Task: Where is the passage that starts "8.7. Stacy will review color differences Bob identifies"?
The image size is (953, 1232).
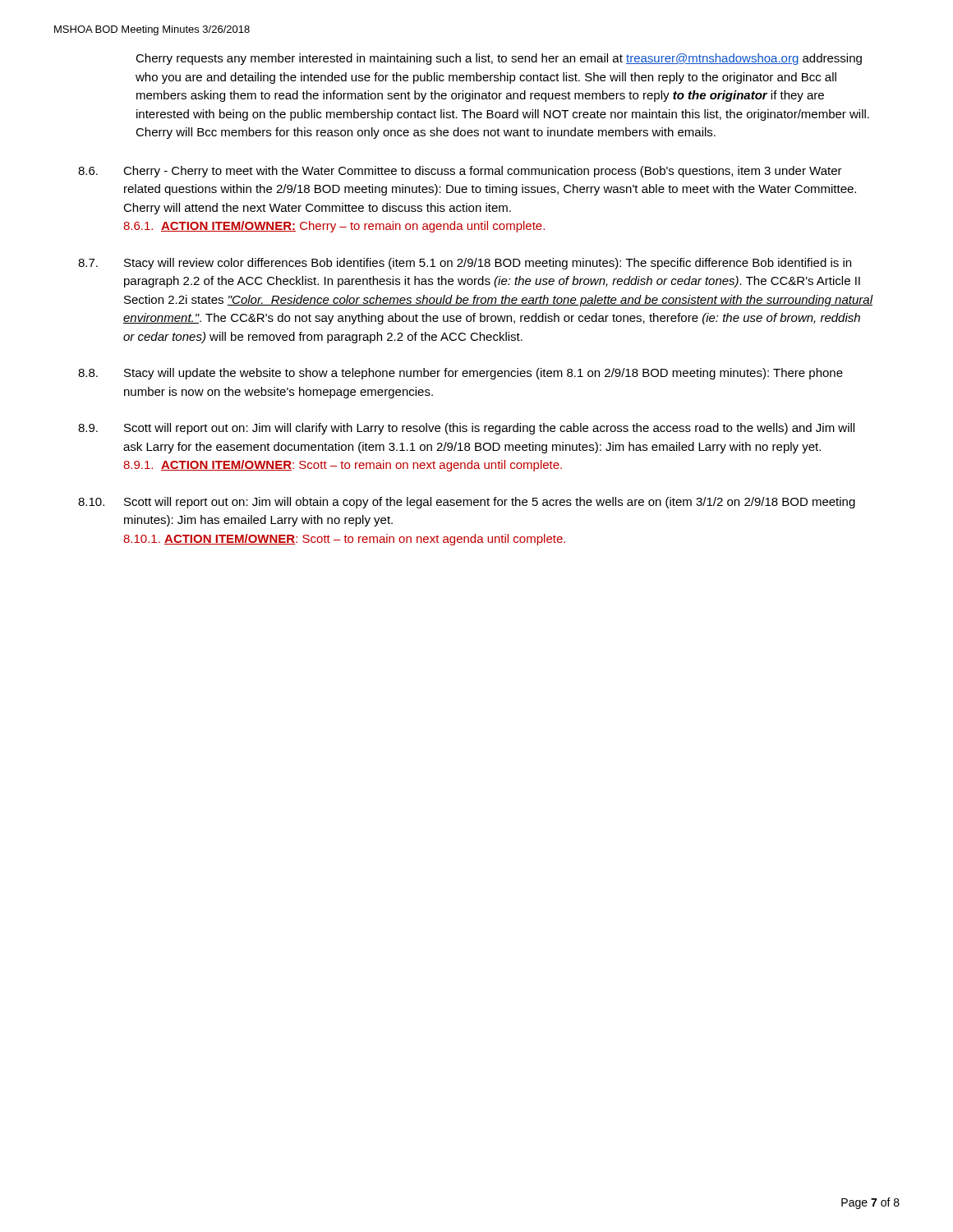Action: click(476, 300)
